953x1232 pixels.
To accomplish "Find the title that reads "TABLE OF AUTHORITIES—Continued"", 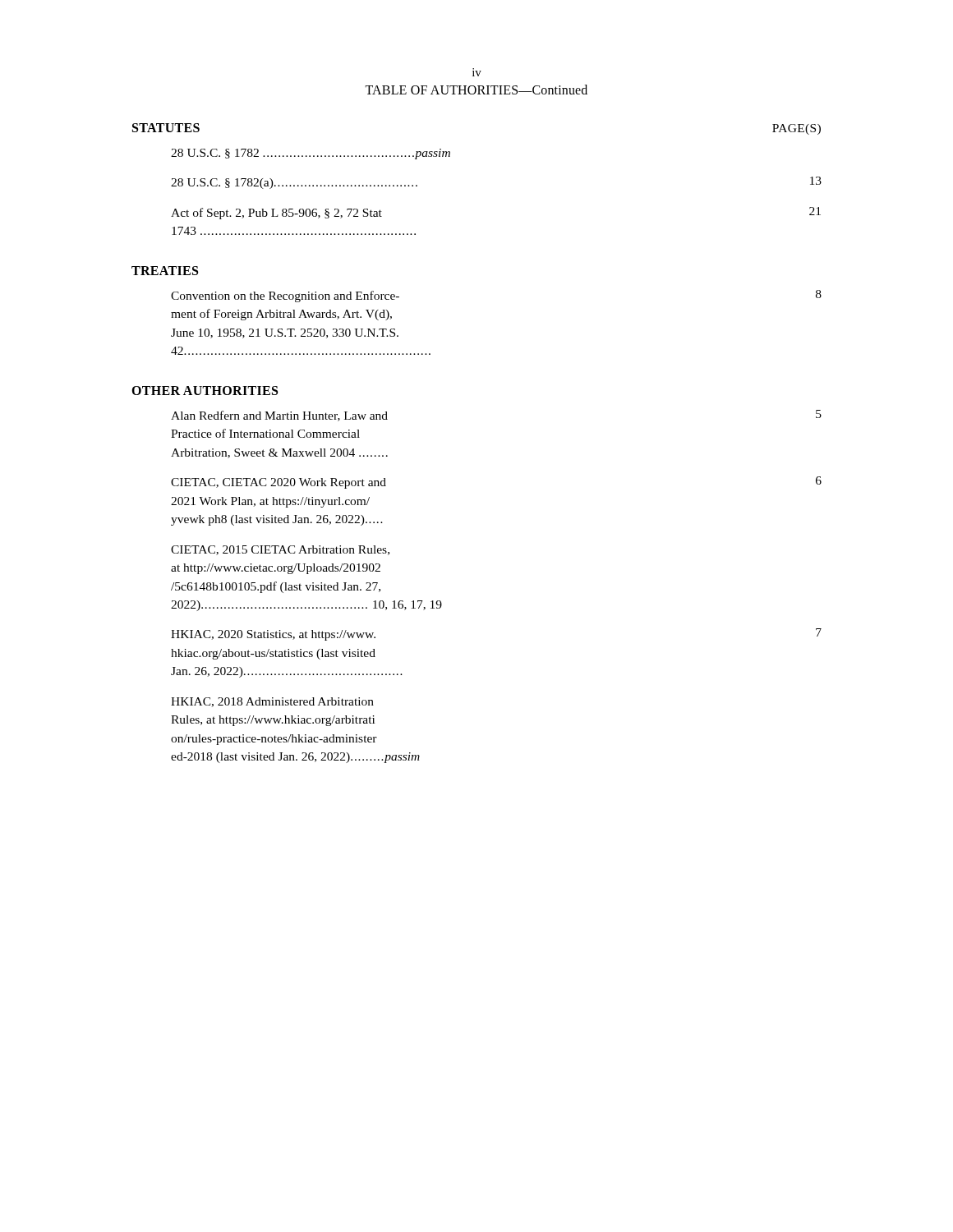I will point(476,90).
